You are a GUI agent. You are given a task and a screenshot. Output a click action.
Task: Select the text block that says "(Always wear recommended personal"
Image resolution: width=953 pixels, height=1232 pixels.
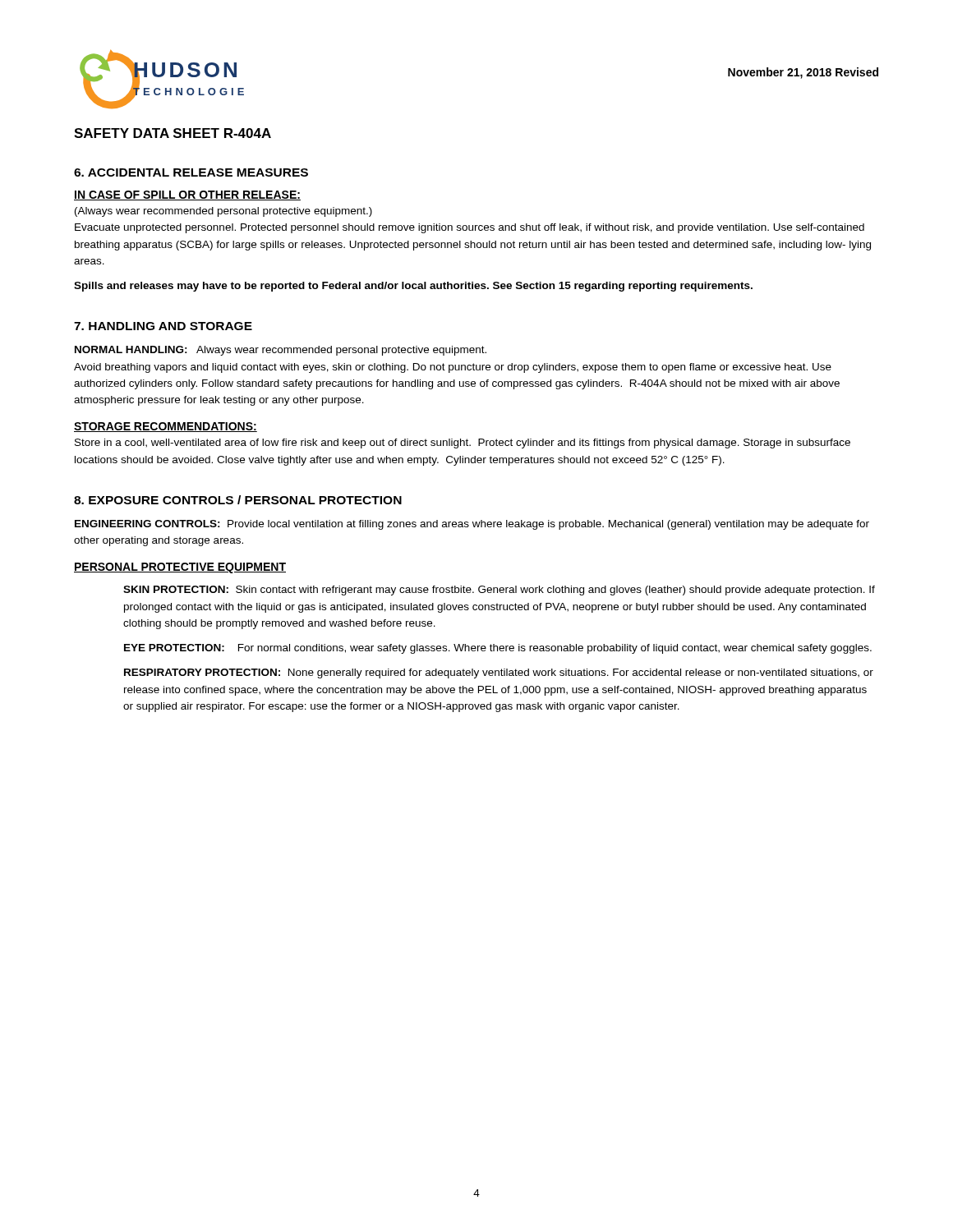(473, 236)
